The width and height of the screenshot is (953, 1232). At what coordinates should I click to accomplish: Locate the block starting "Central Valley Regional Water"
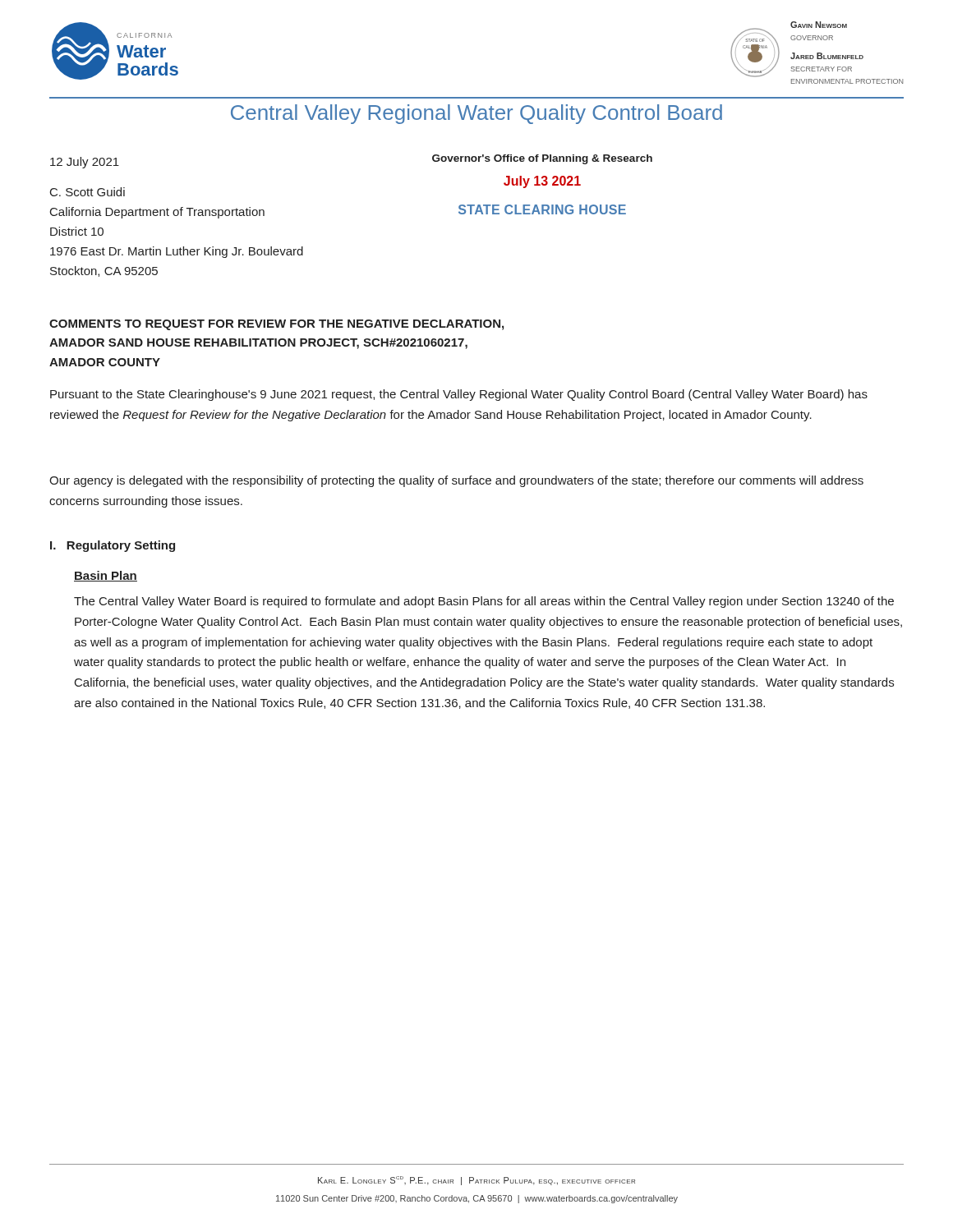coord(476,112)
